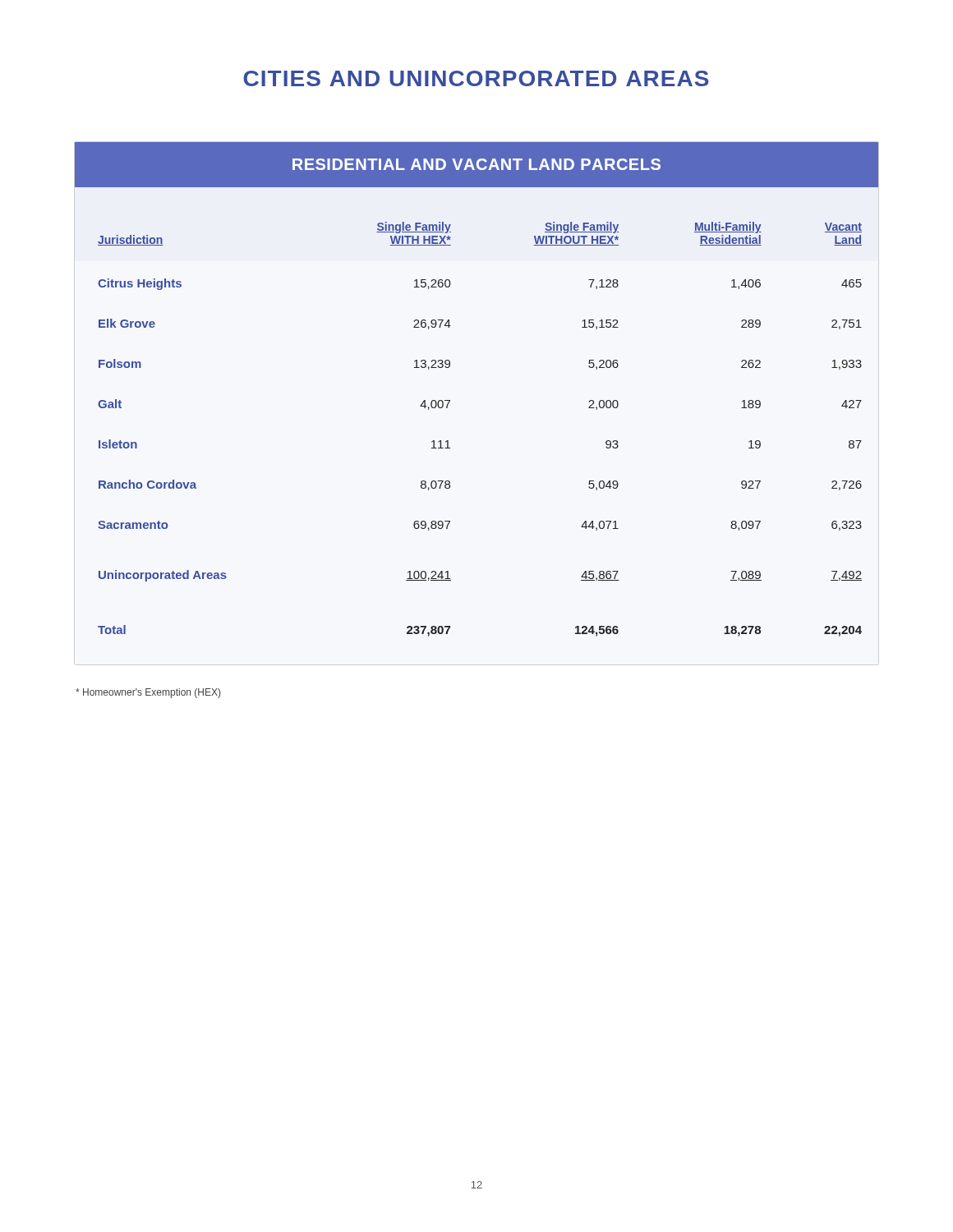Click on the element starting "CITIES AND UNINCORPORATED AREAS"

(476, 78)
